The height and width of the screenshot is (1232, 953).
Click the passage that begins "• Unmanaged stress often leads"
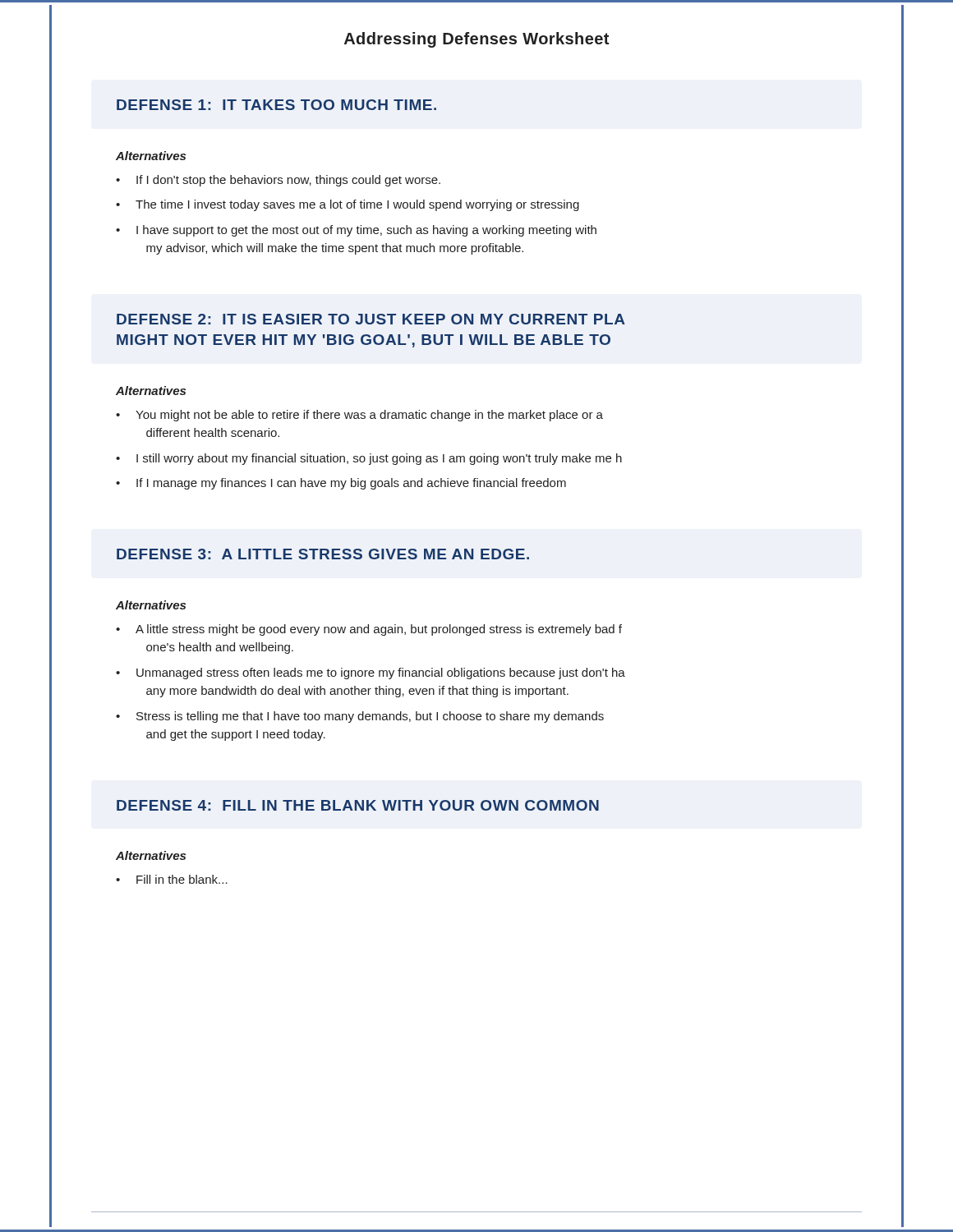[x=370, y=682]
